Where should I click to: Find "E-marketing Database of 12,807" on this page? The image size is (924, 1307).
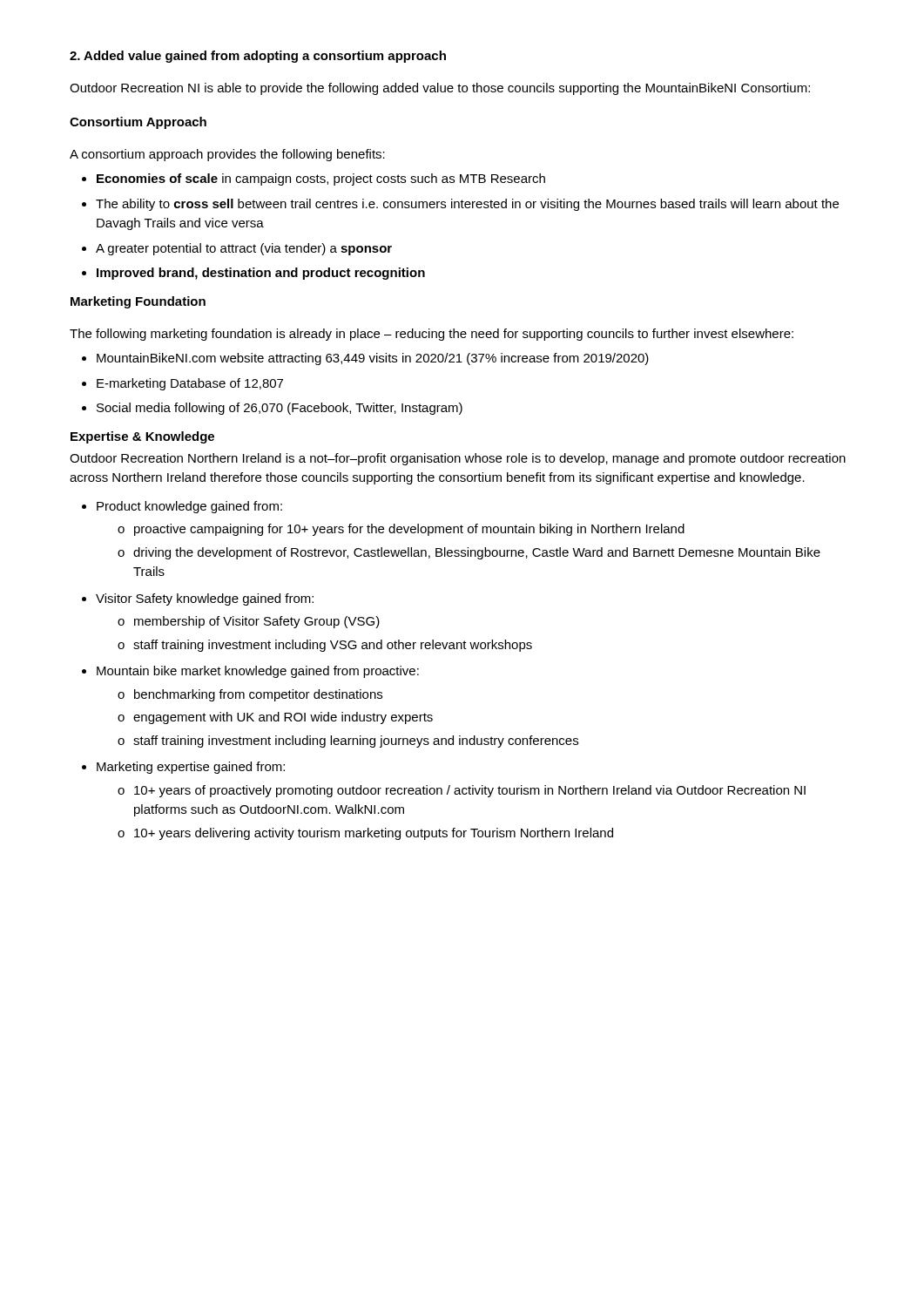pos(190,382)
